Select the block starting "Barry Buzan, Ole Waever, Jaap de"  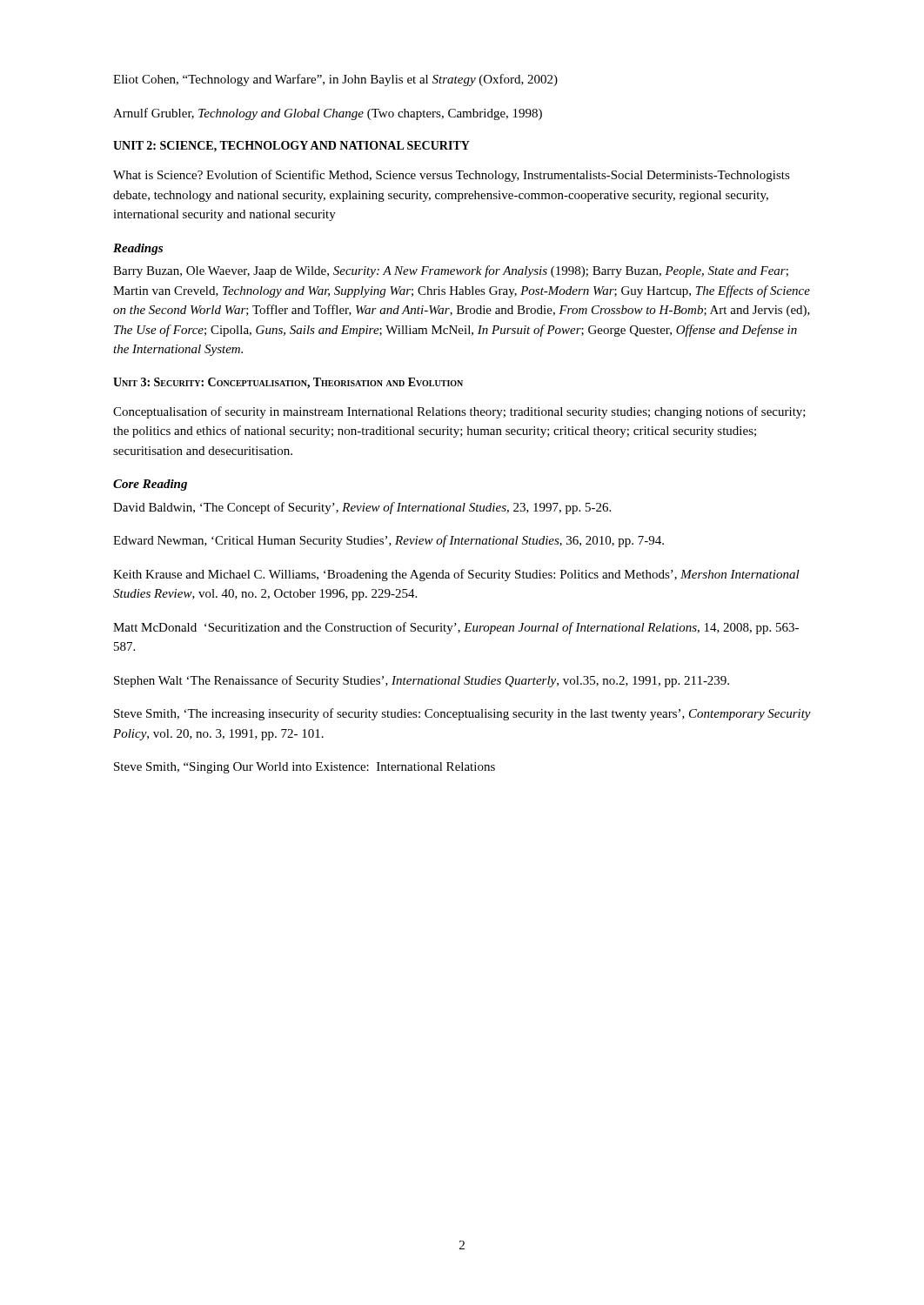click(x=462, y=310)
